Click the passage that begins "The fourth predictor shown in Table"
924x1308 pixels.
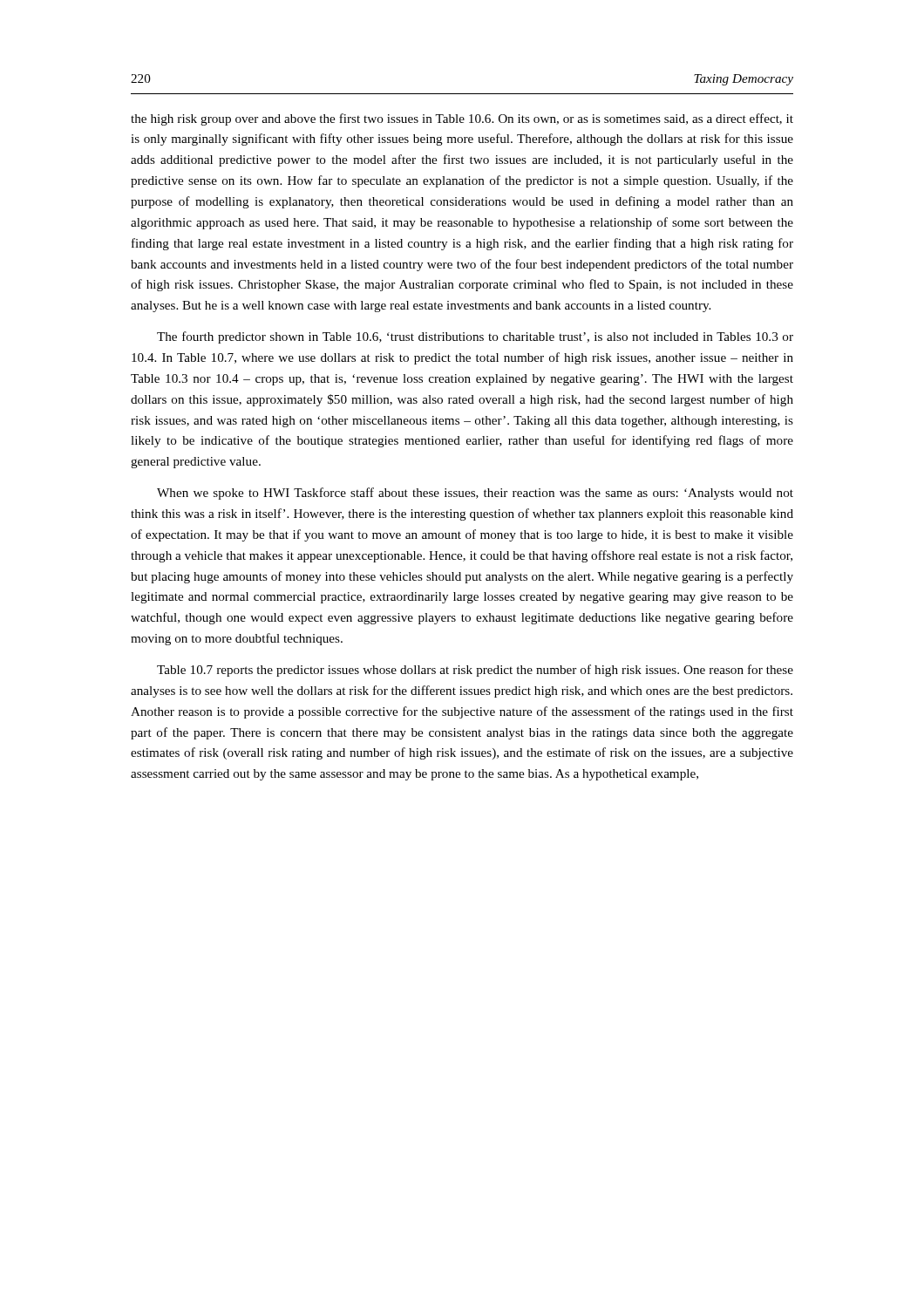pyautogui.click(x=462, y=399)
